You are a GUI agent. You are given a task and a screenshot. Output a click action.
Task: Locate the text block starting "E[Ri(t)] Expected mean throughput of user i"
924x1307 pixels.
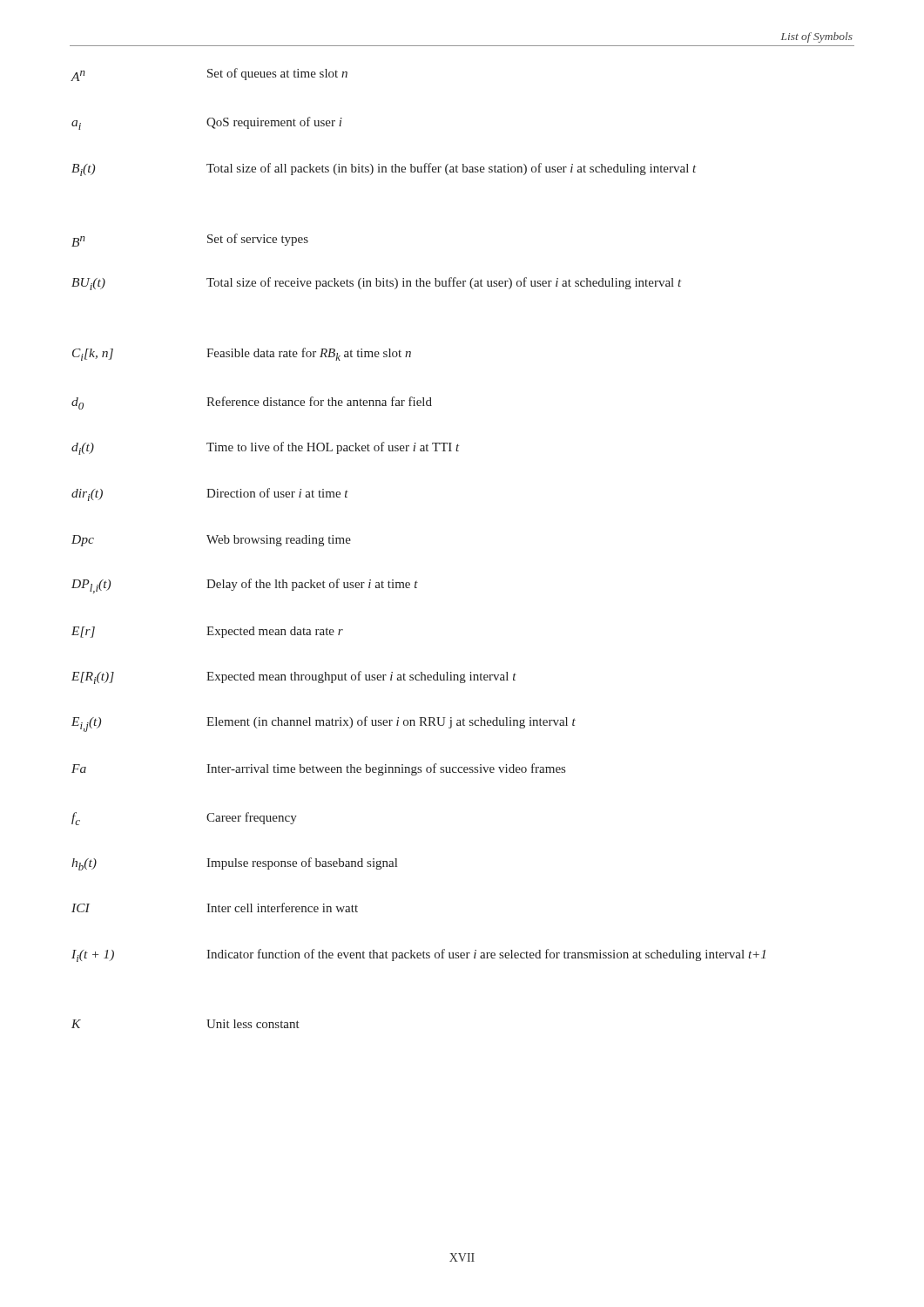point(462,678)
